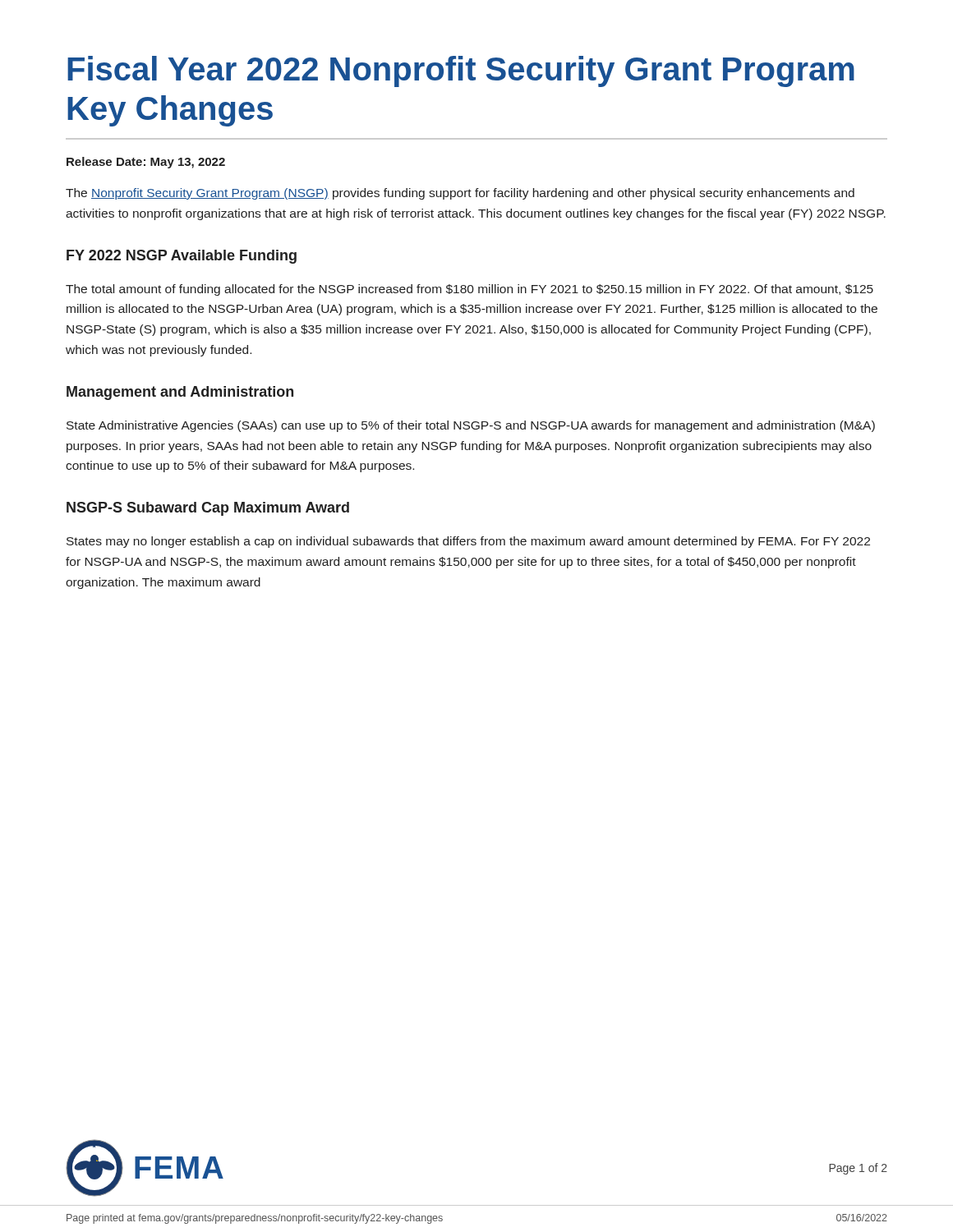
Task: Find the element starting "NSGP-S Subaward Cap Maximum Award"
Action: 208,508
